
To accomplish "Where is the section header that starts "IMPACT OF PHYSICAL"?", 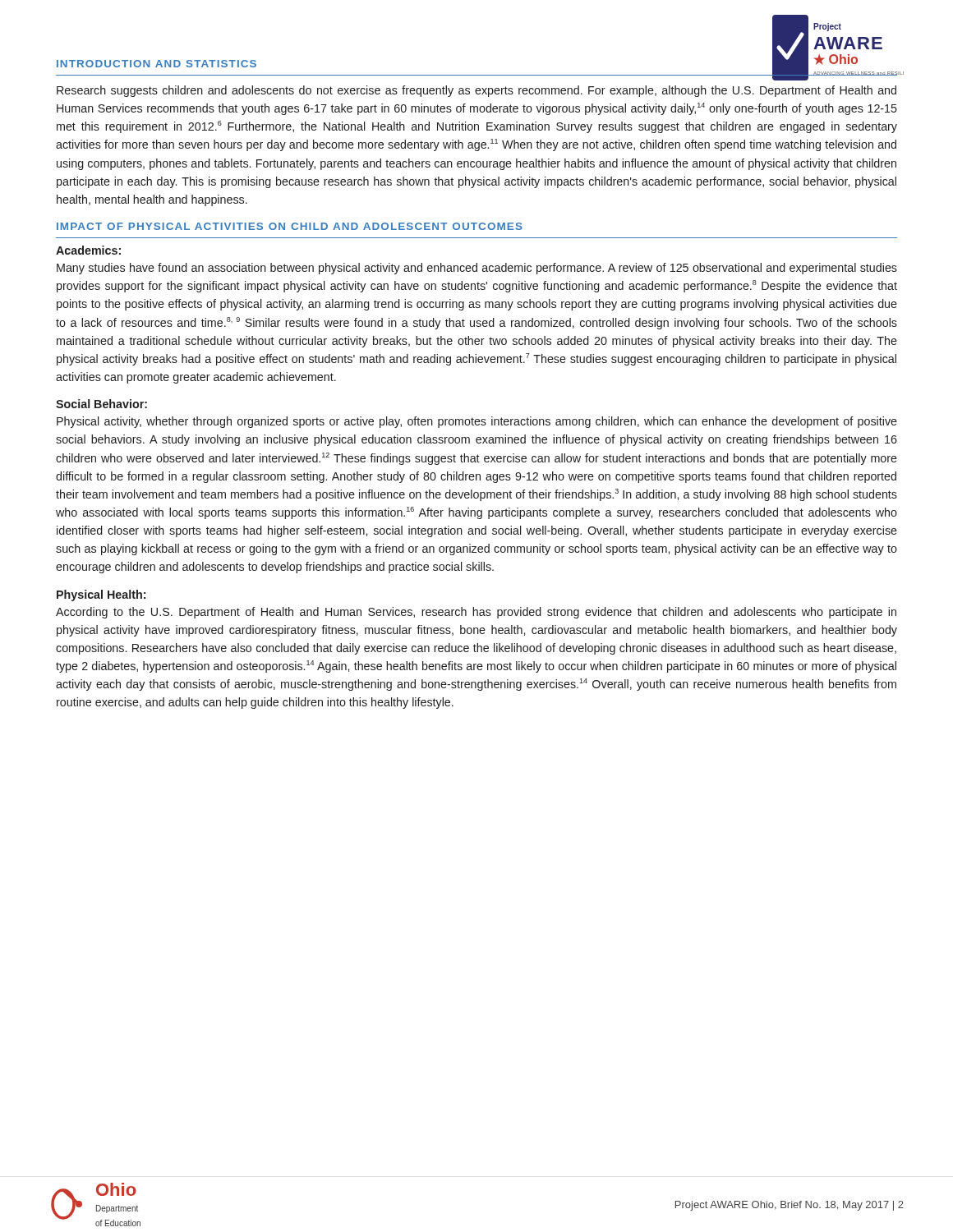I will [x=476, y=229].
